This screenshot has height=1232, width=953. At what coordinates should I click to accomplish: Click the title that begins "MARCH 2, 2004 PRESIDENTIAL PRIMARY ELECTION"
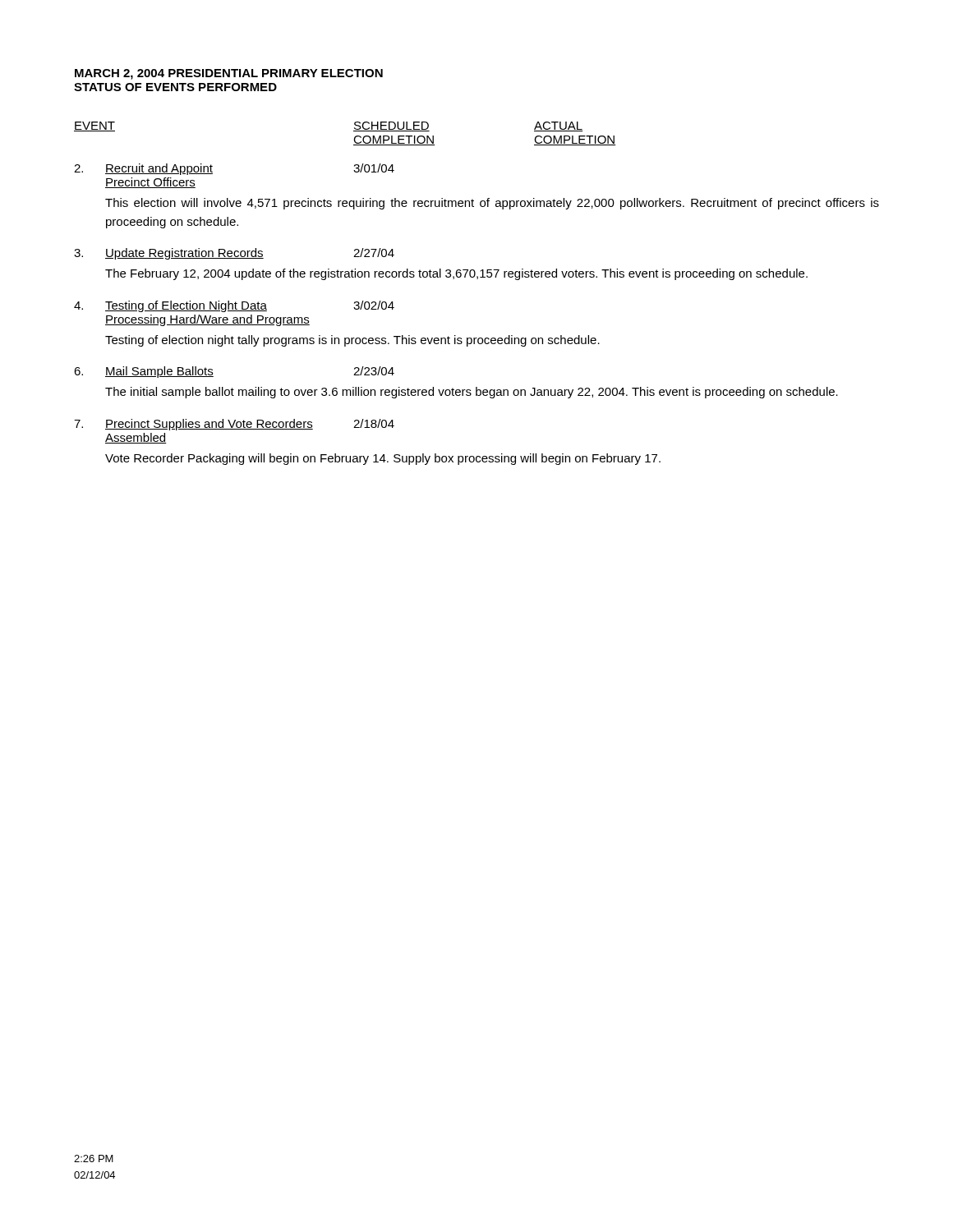pos(229,80)
